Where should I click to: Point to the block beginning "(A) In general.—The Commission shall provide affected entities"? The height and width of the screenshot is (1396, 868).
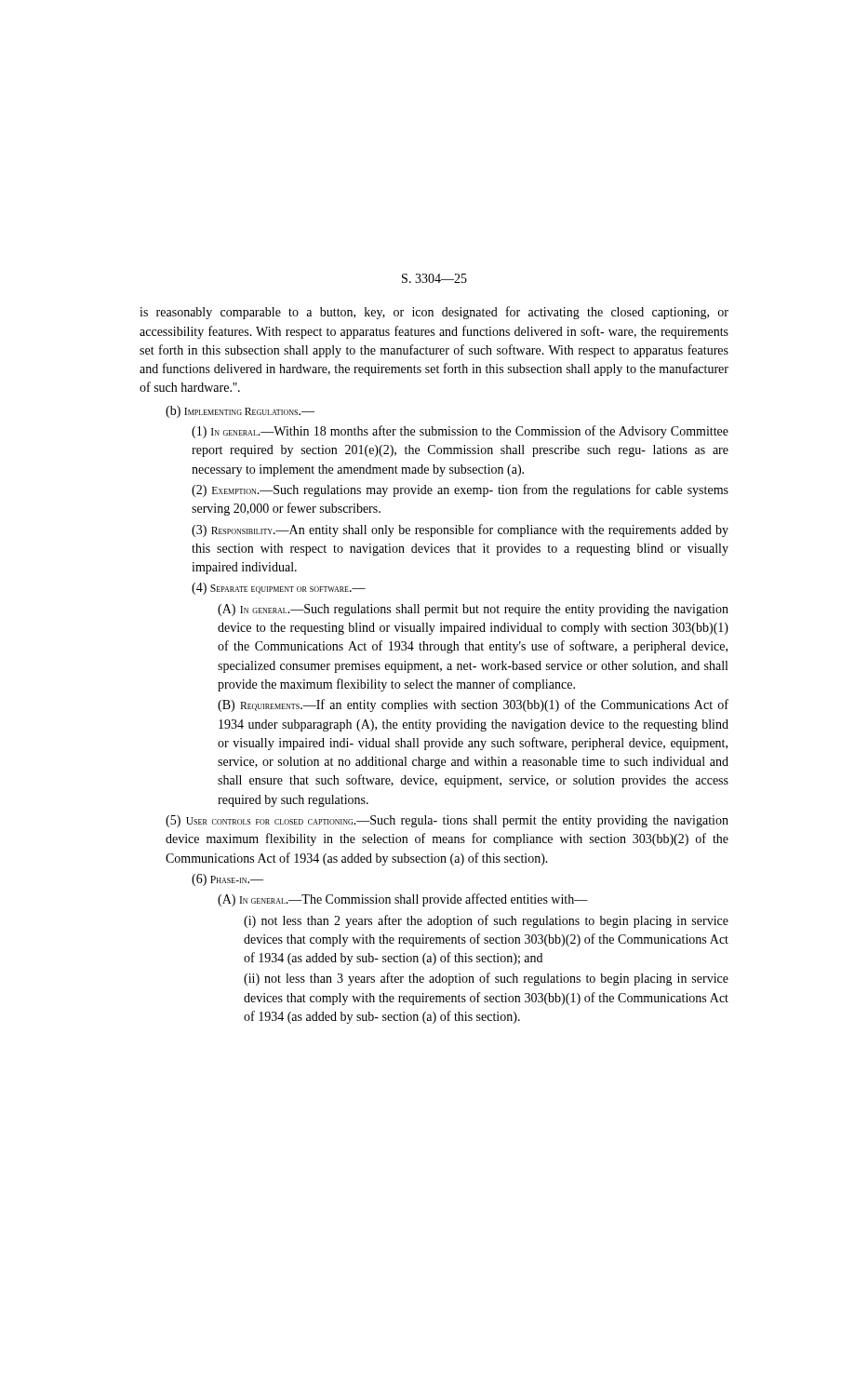(473, 900)
